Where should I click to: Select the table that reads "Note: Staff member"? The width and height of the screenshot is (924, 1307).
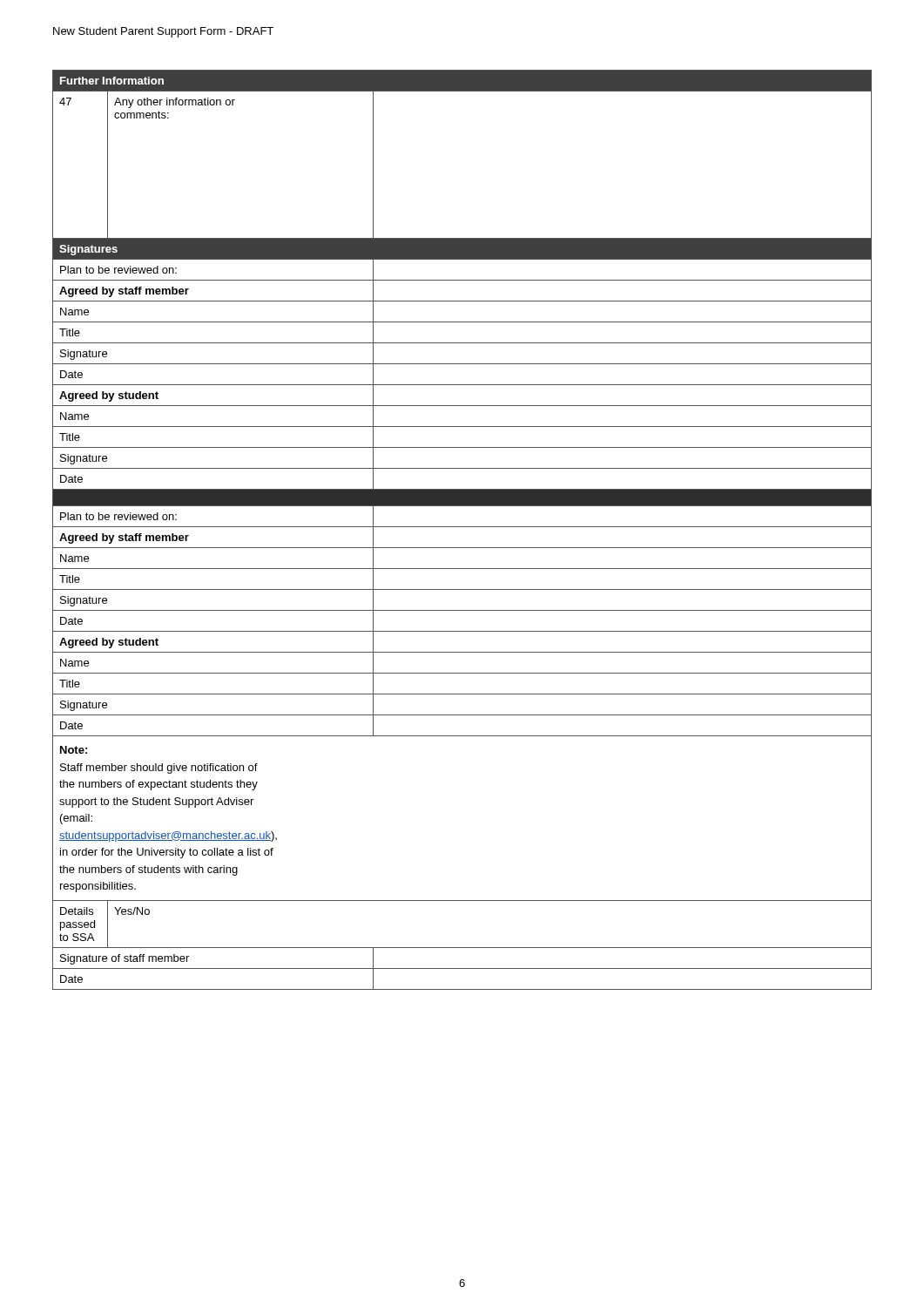pyautogui.click(x=462, y=530)
